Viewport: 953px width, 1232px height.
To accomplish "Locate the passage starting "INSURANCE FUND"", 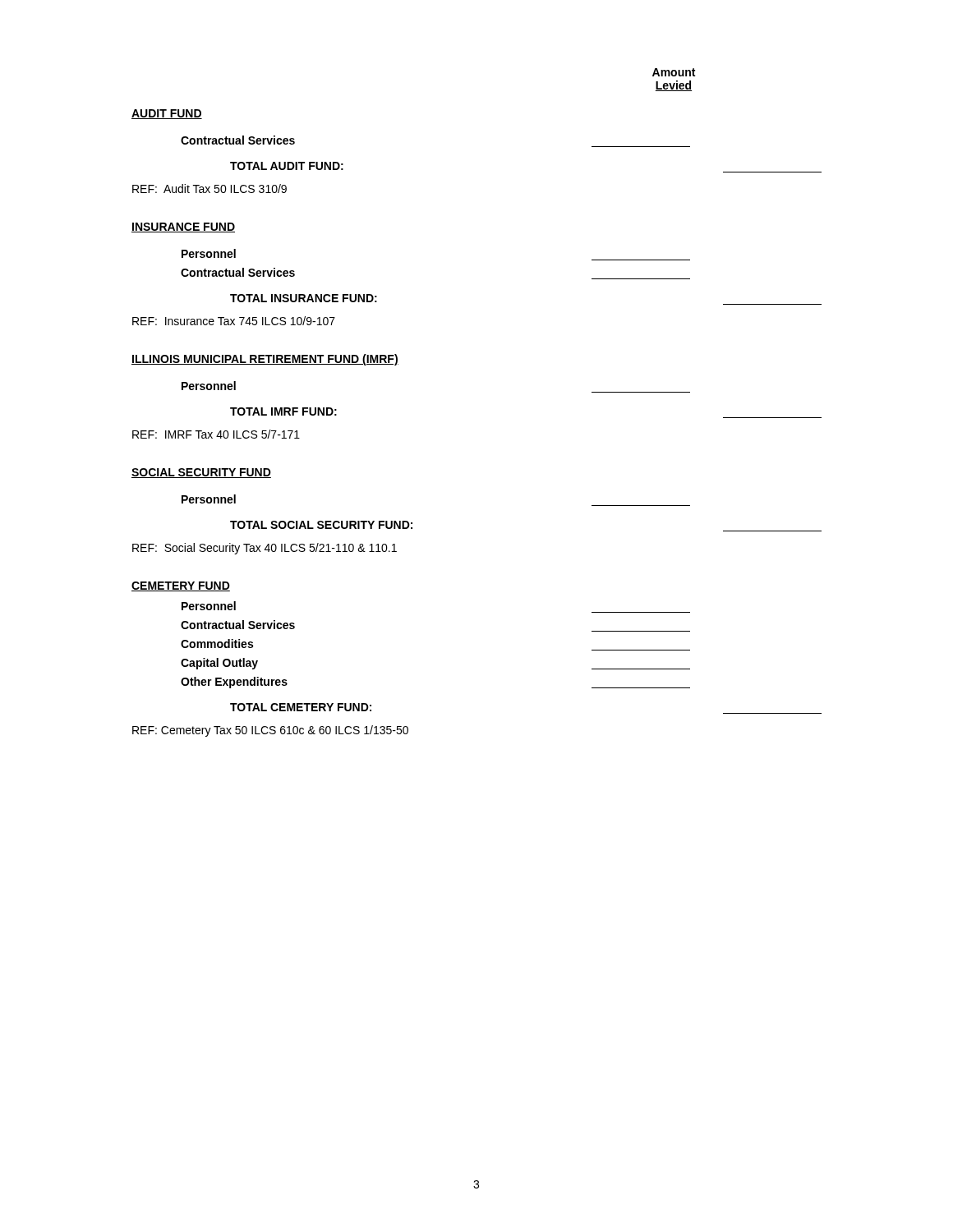I will 183,227.
